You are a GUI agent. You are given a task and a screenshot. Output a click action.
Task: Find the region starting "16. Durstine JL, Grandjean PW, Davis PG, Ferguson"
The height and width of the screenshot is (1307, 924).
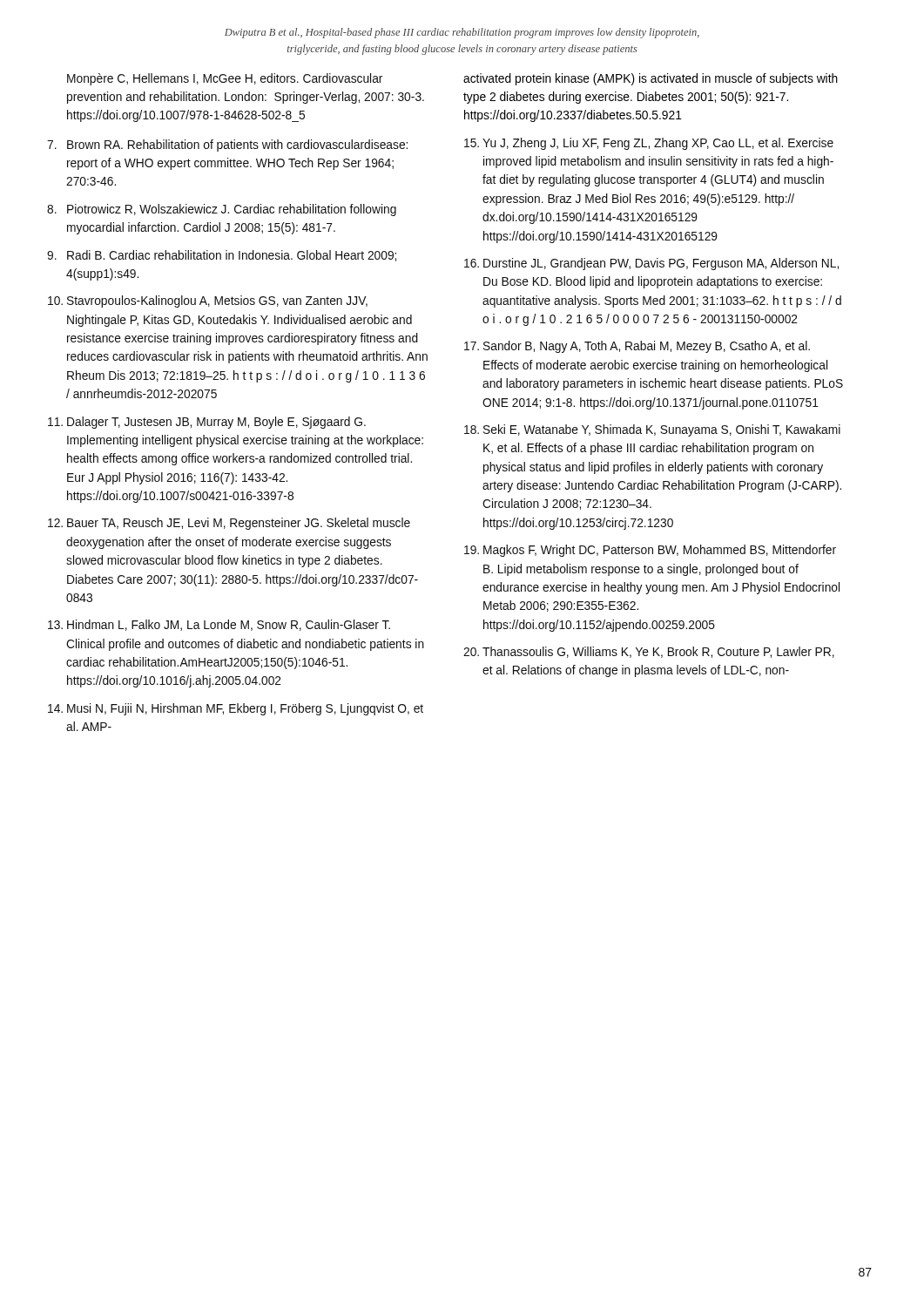click(655, 292)
